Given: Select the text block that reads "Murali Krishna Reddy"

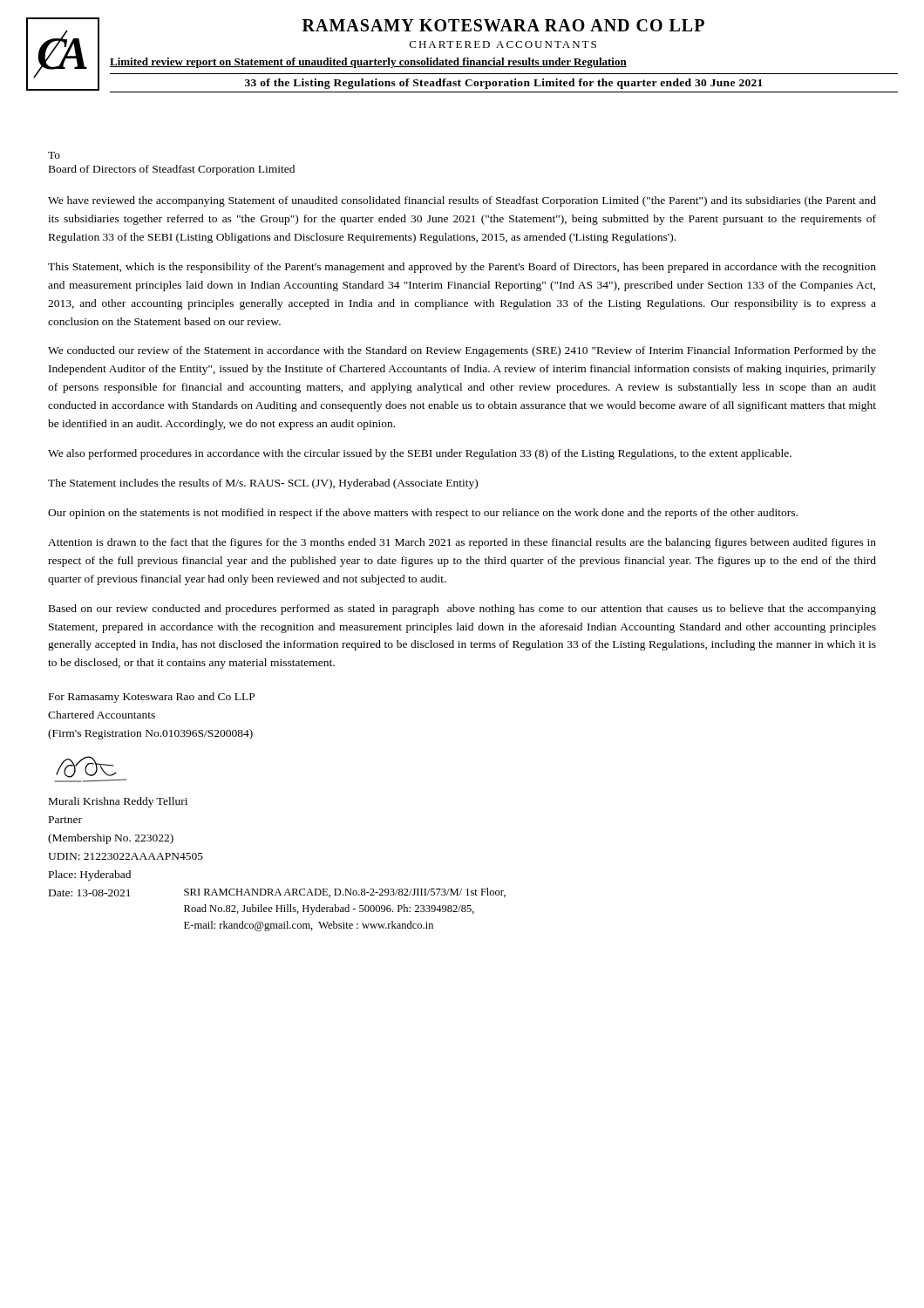Looking at the screenshot, I should pos(118,802).
